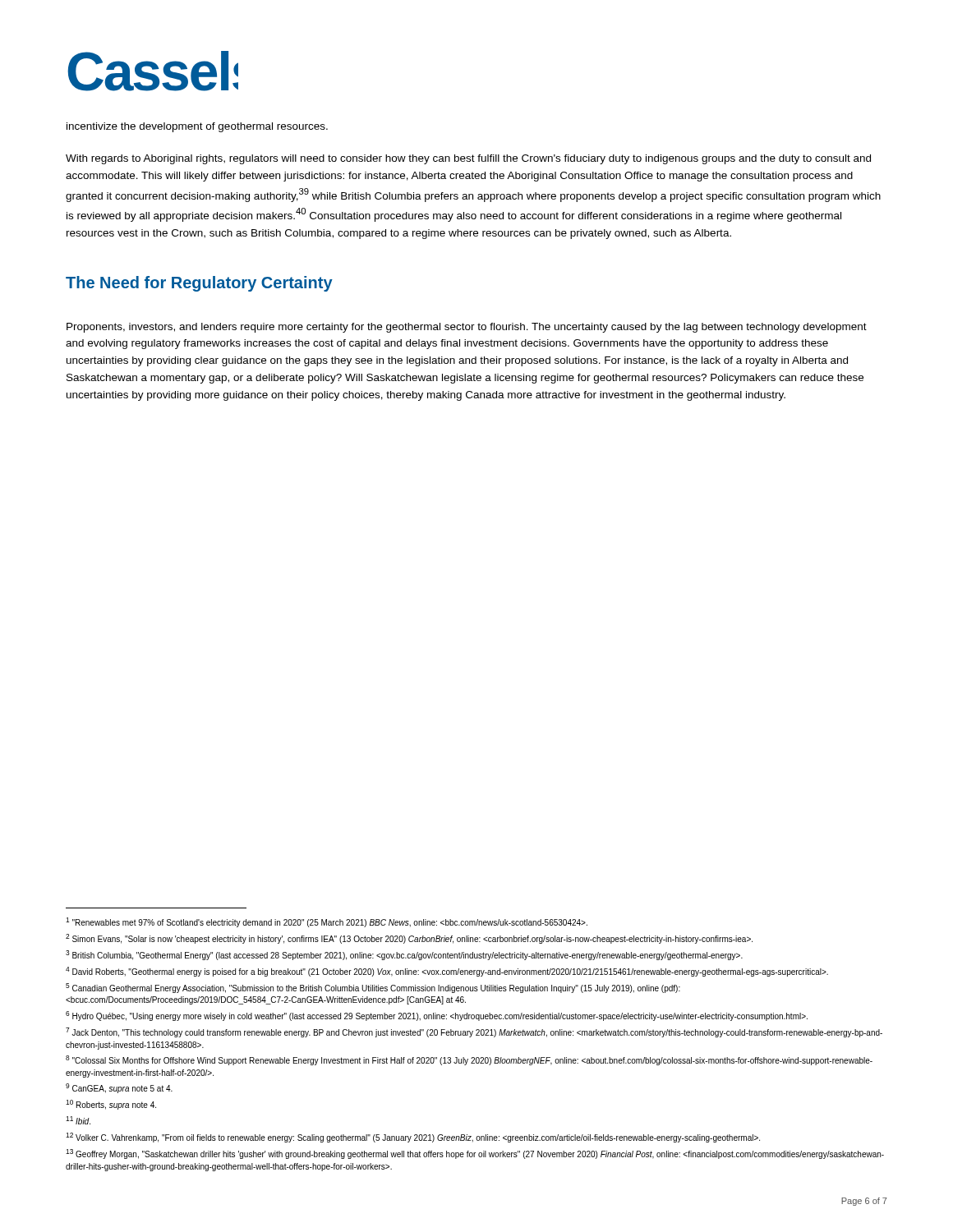
Task: Locate the section header that reads "The Need for Regulatory"
Action: pyautogui.click(x=199, y=282)
